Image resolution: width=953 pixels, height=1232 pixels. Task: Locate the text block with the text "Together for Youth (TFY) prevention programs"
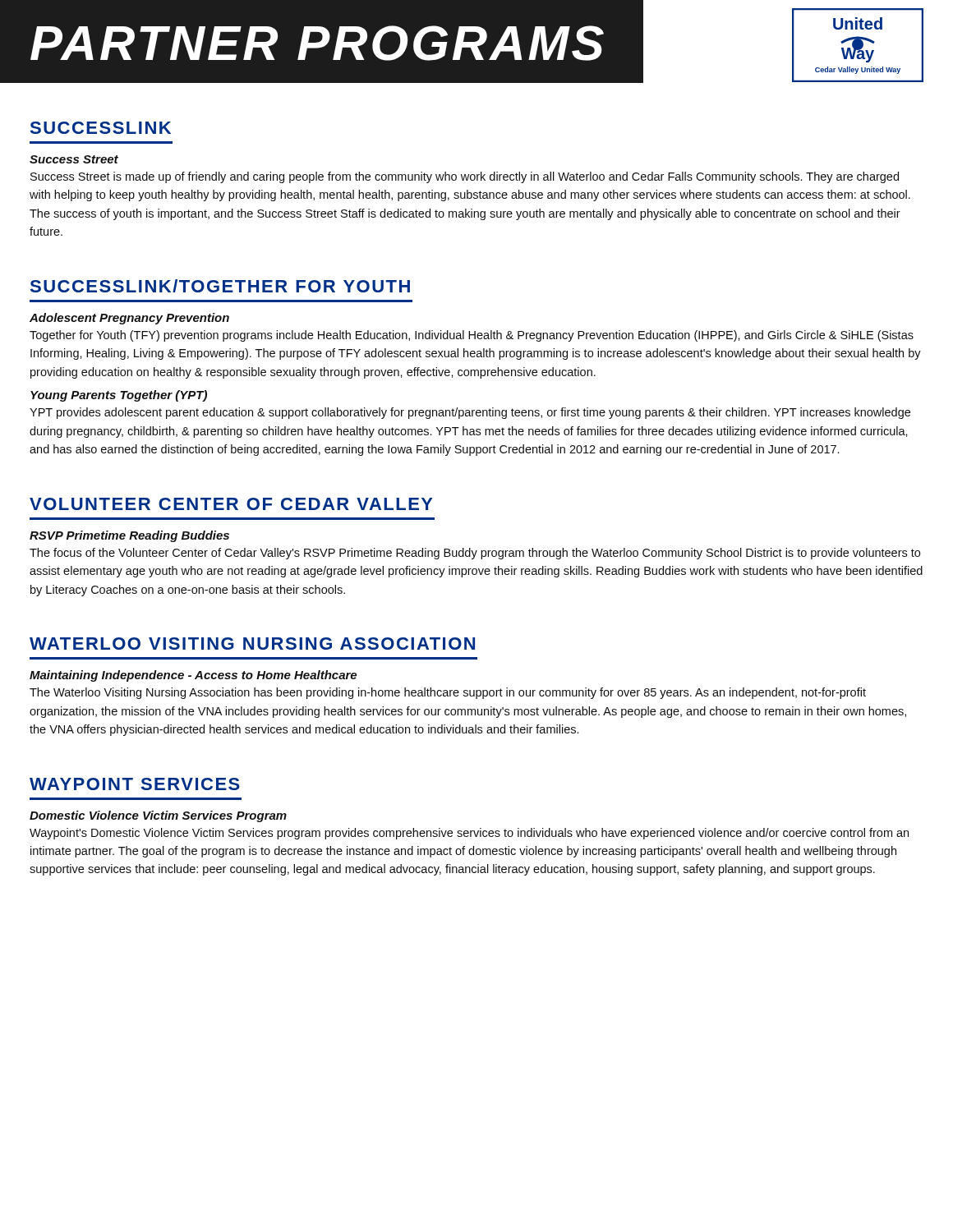(x=475, y=353)
